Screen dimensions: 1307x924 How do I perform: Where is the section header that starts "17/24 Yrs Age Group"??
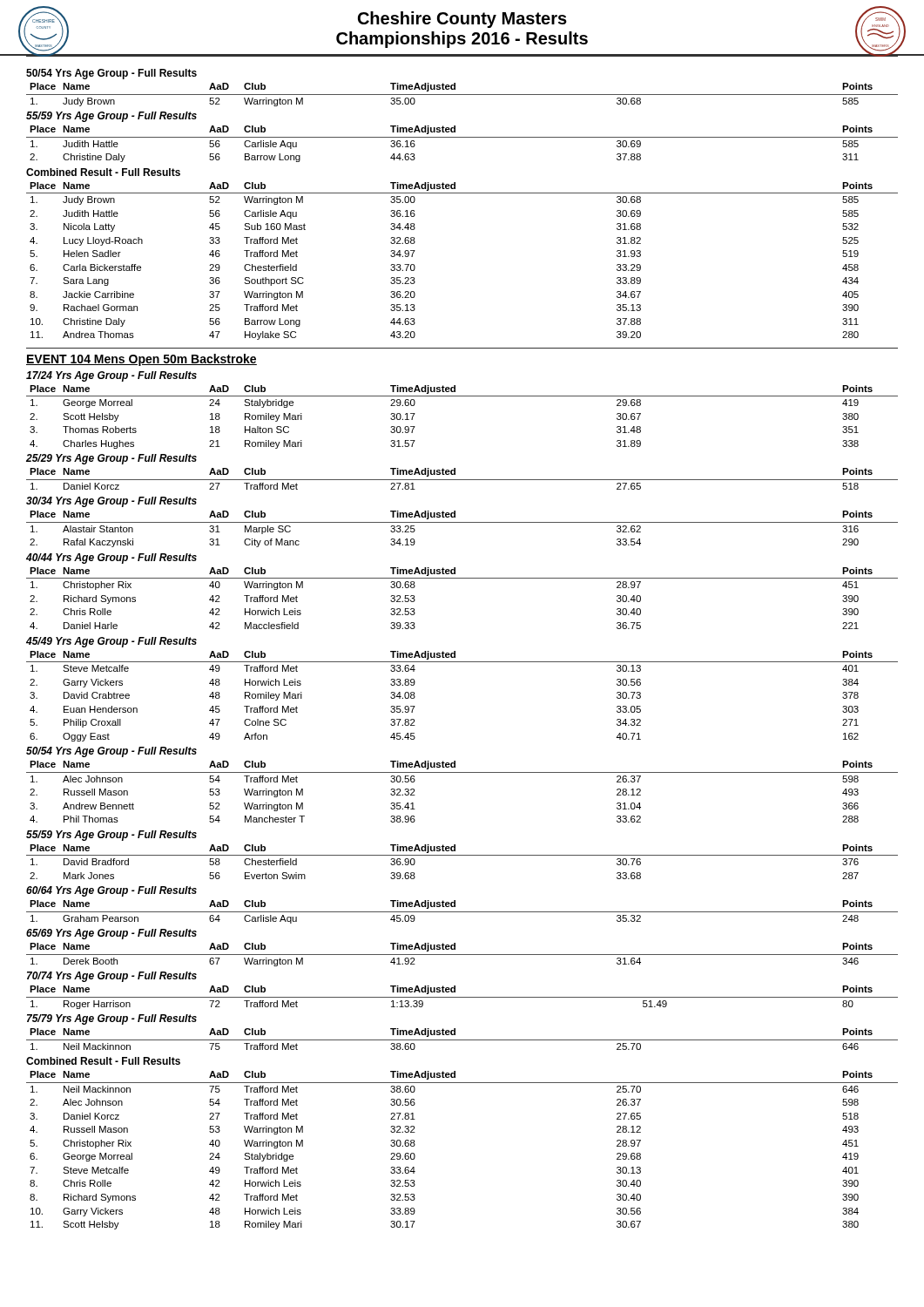112,375
